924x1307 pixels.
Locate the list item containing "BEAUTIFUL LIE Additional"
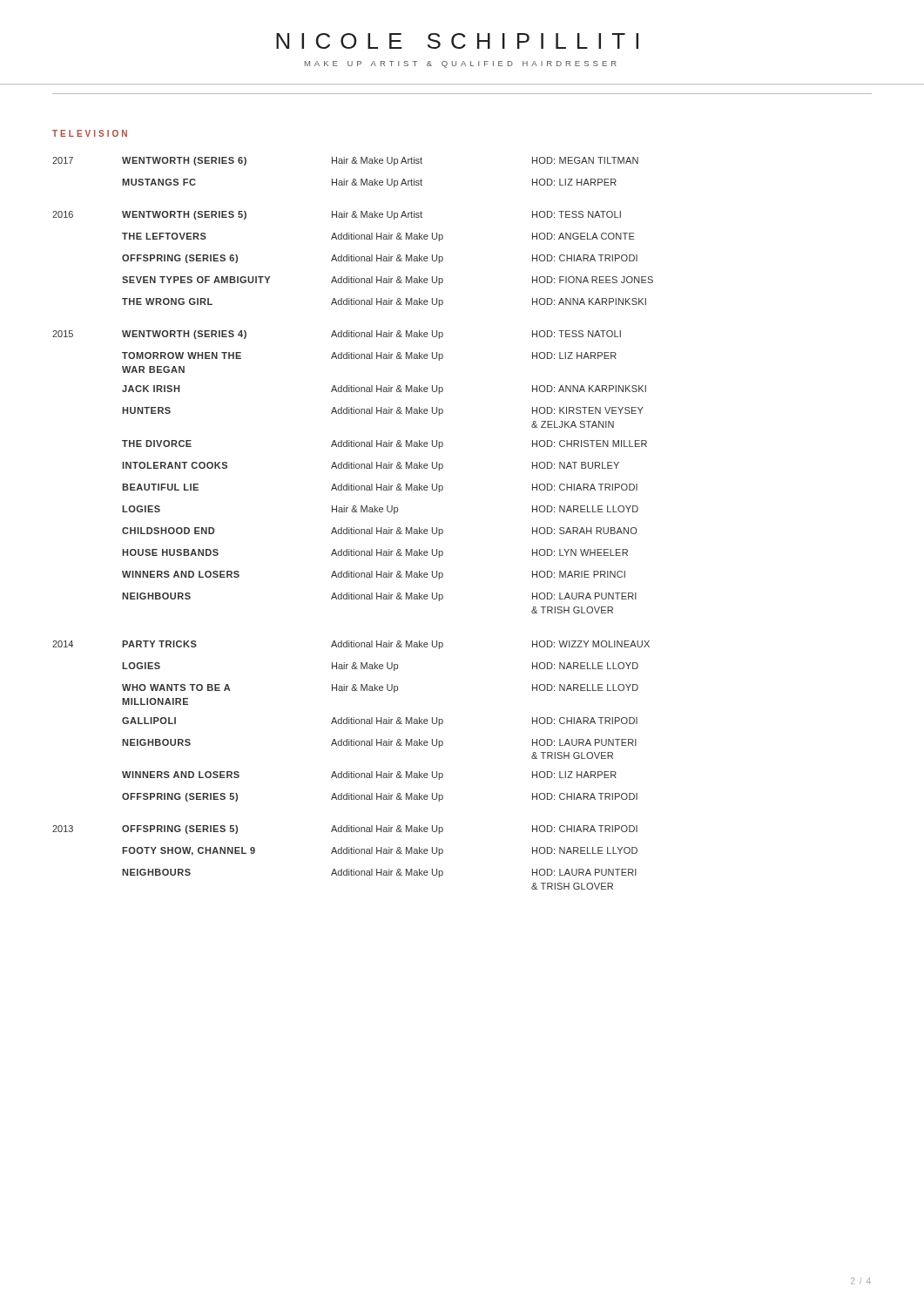[380, 488]
